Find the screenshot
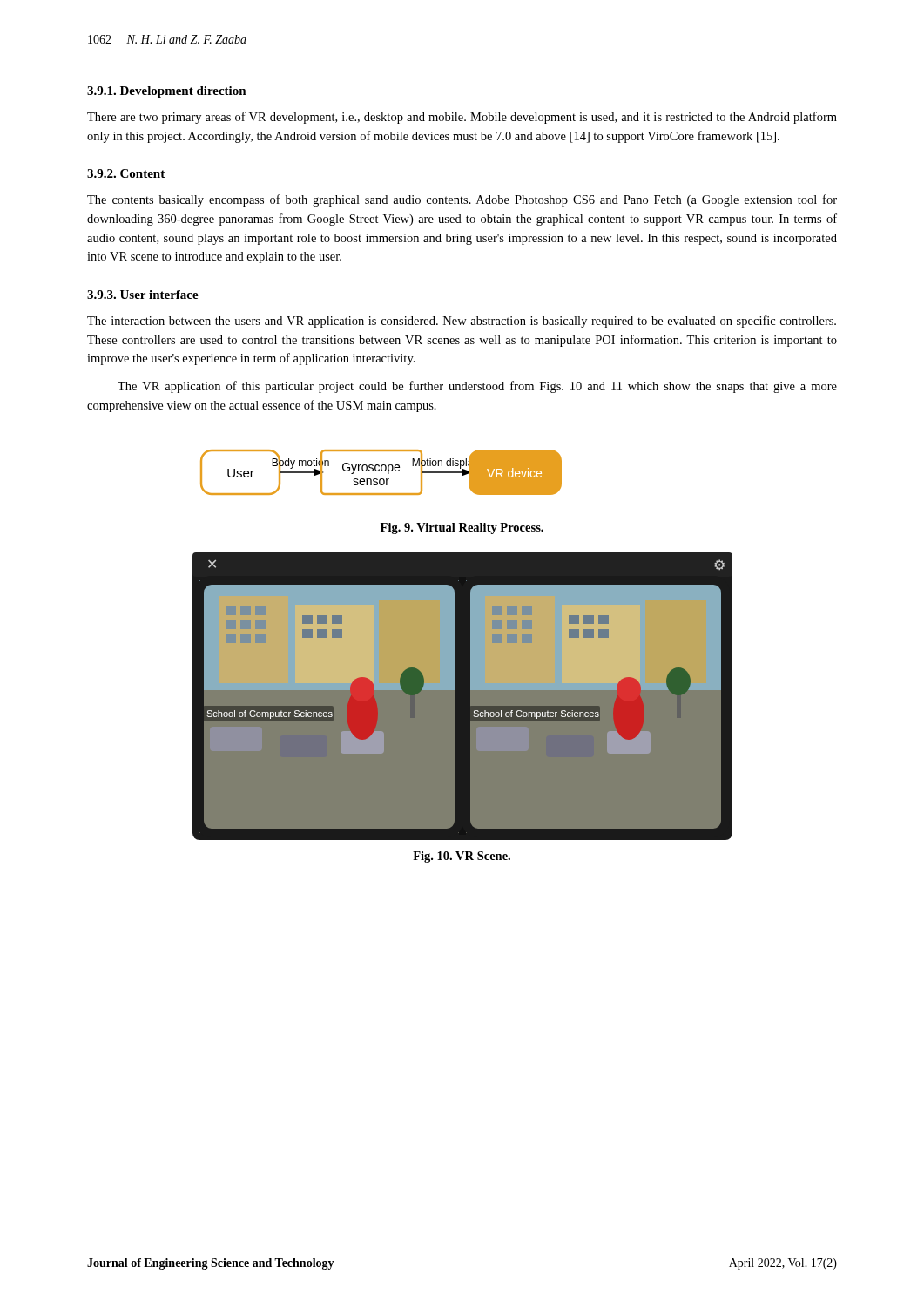 462,696
